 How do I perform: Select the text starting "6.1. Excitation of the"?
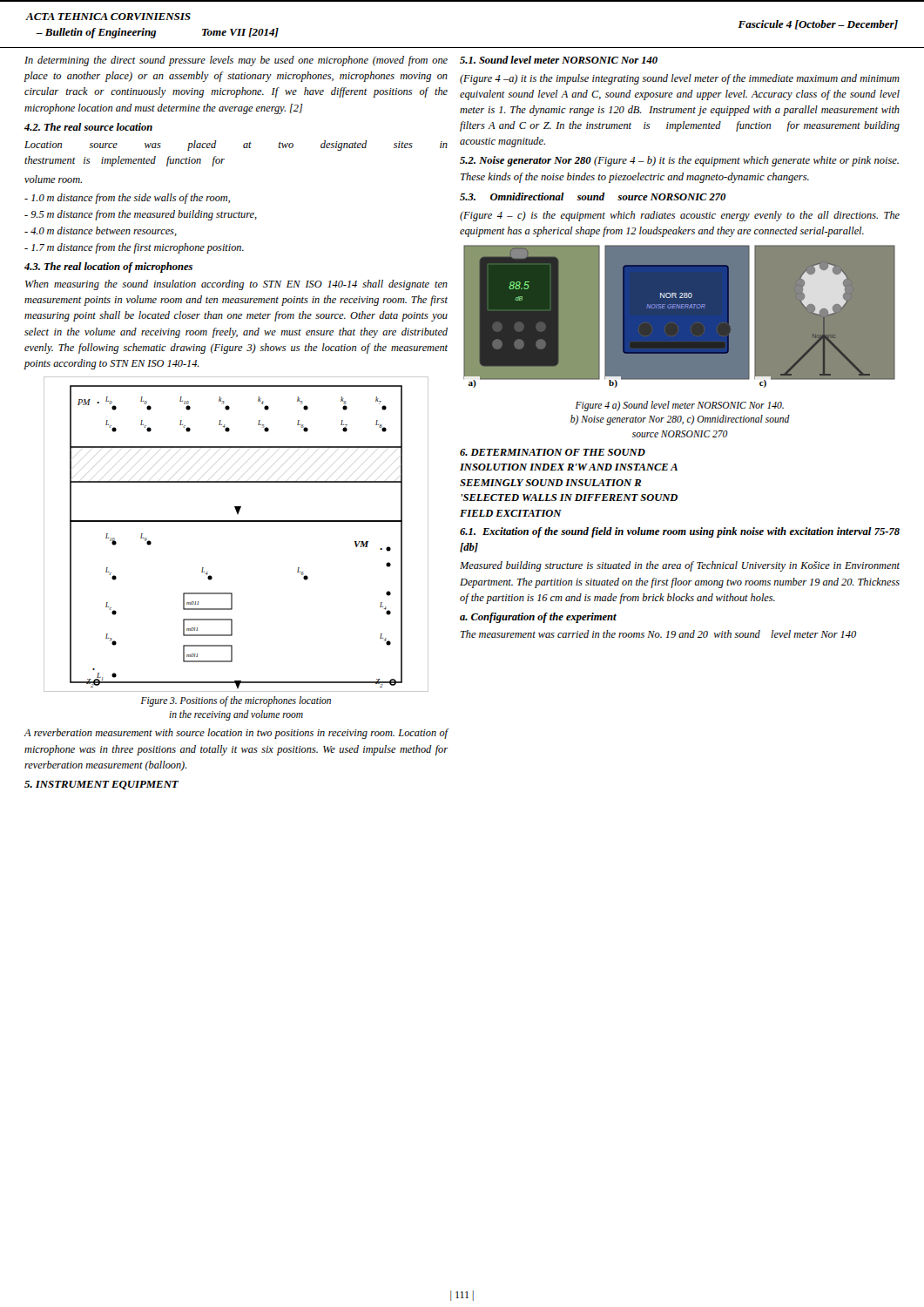point(680,540)
